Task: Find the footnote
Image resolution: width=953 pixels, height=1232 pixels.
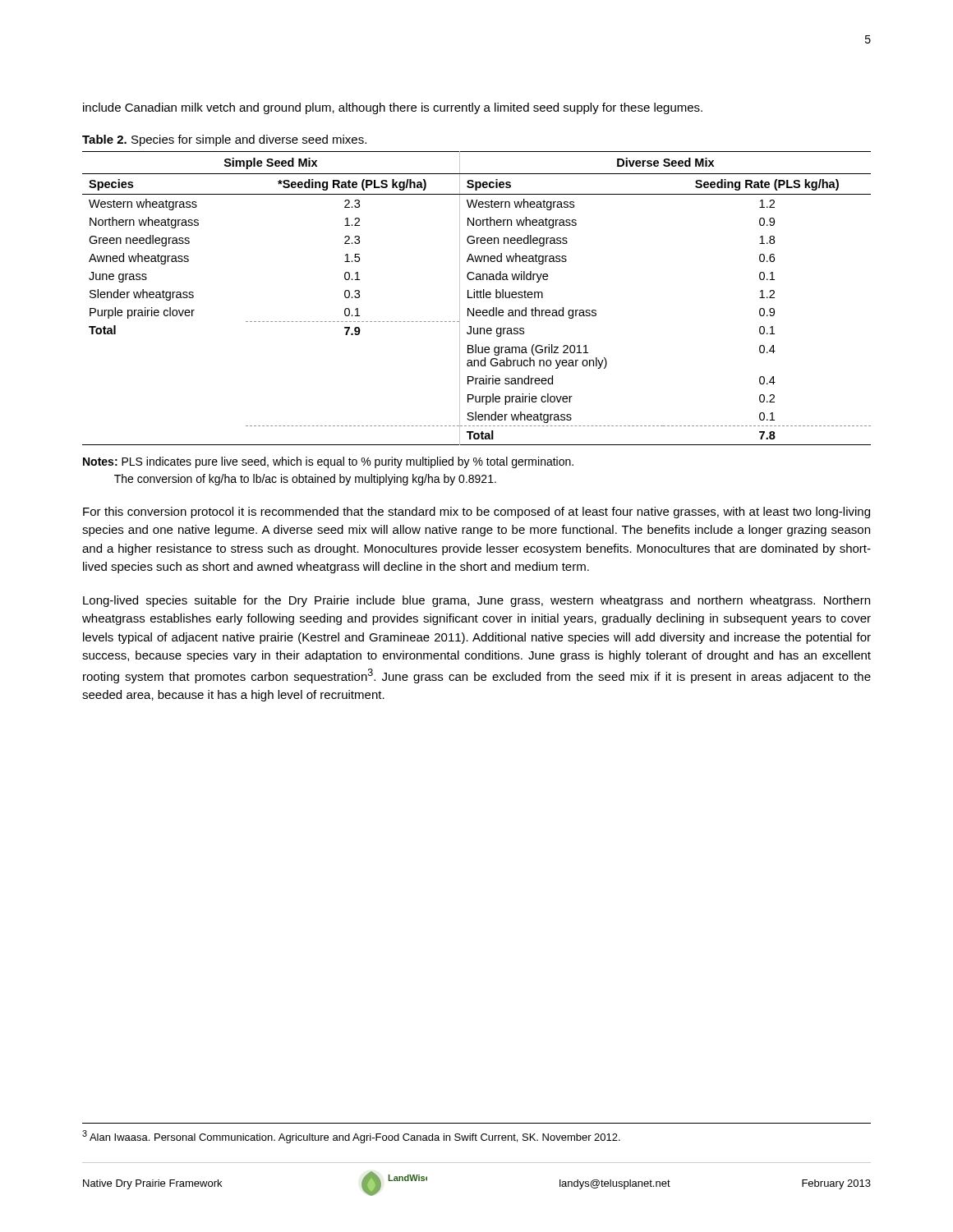Action: click(351, 1136)
